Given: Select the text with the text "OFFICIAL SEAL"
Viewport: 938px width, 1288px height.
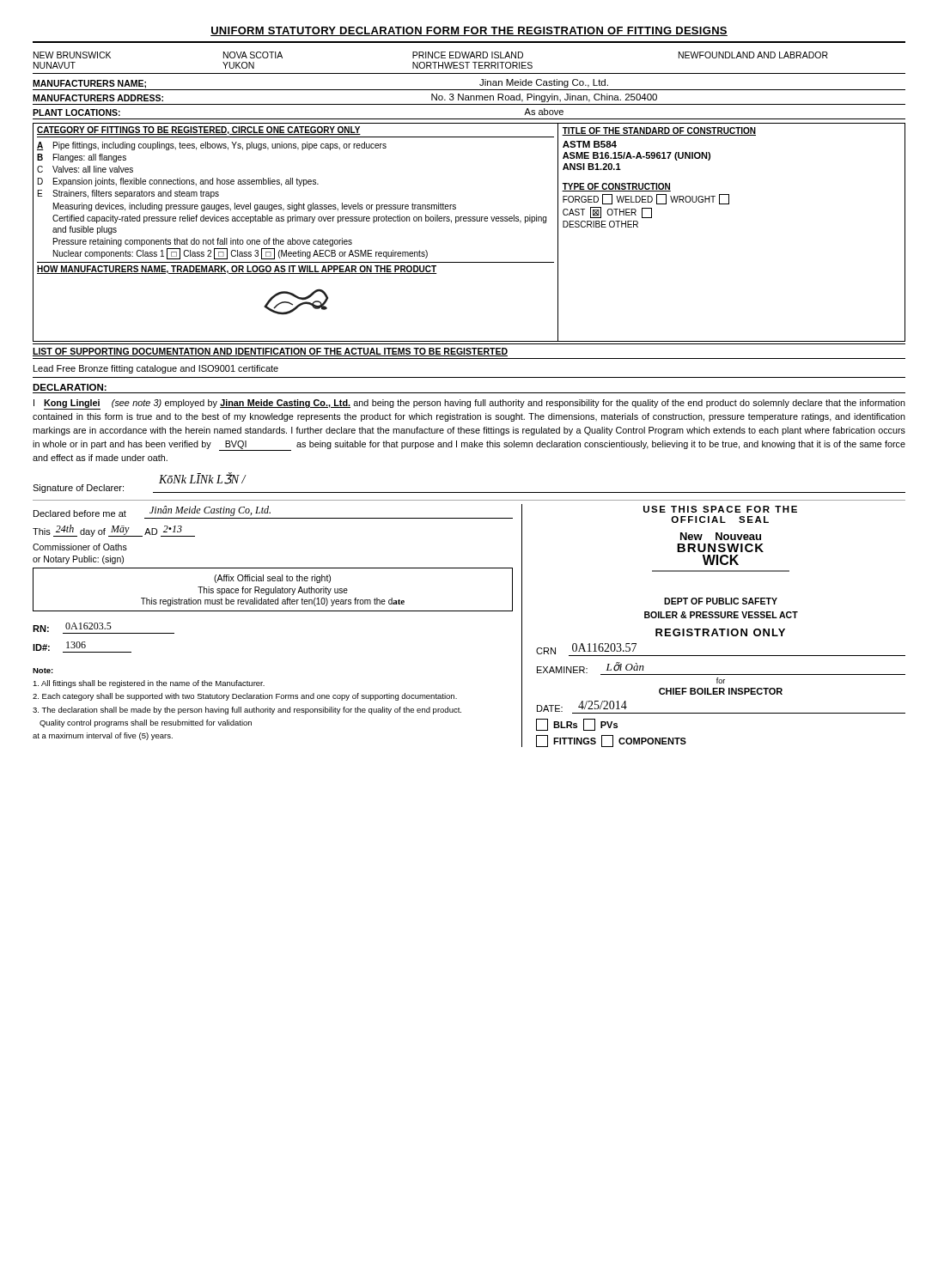Looking at the screenshot, I should tap(721, 519).
